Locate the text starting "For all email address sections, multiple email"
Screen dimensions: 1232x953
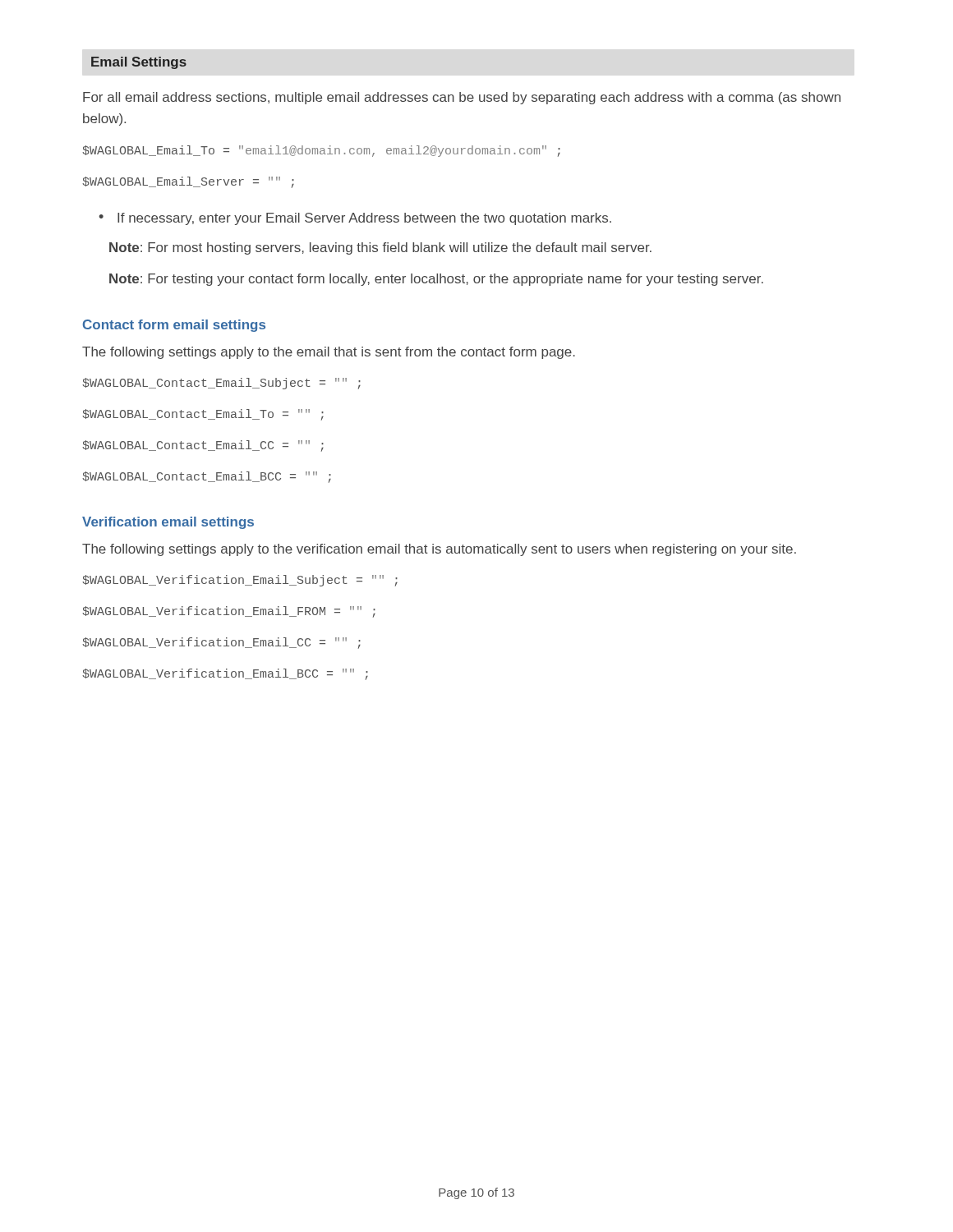pyautogui.click(x=462, y=108)
